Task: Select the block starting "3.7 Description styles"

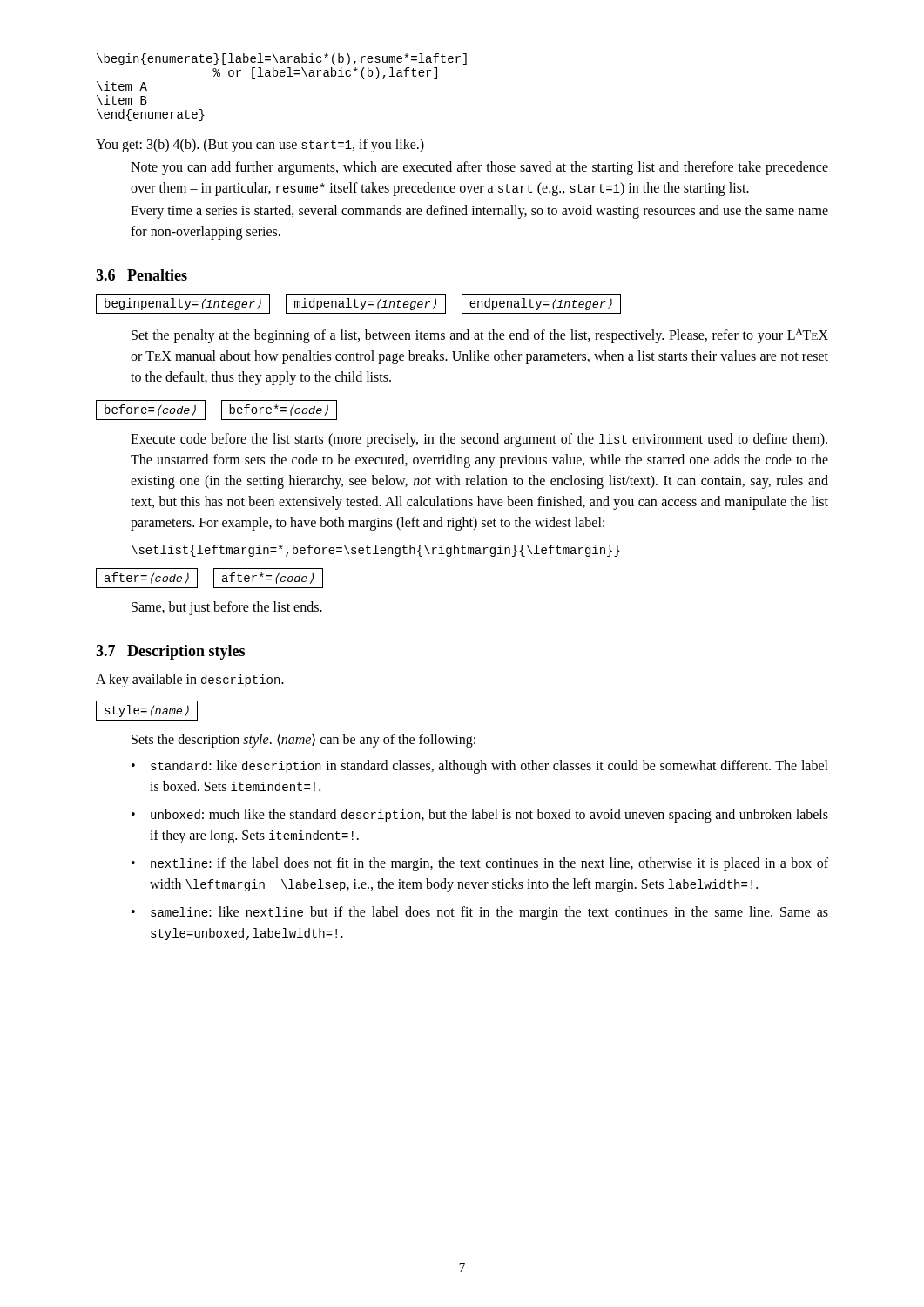Action: click(x=170, y=651)
